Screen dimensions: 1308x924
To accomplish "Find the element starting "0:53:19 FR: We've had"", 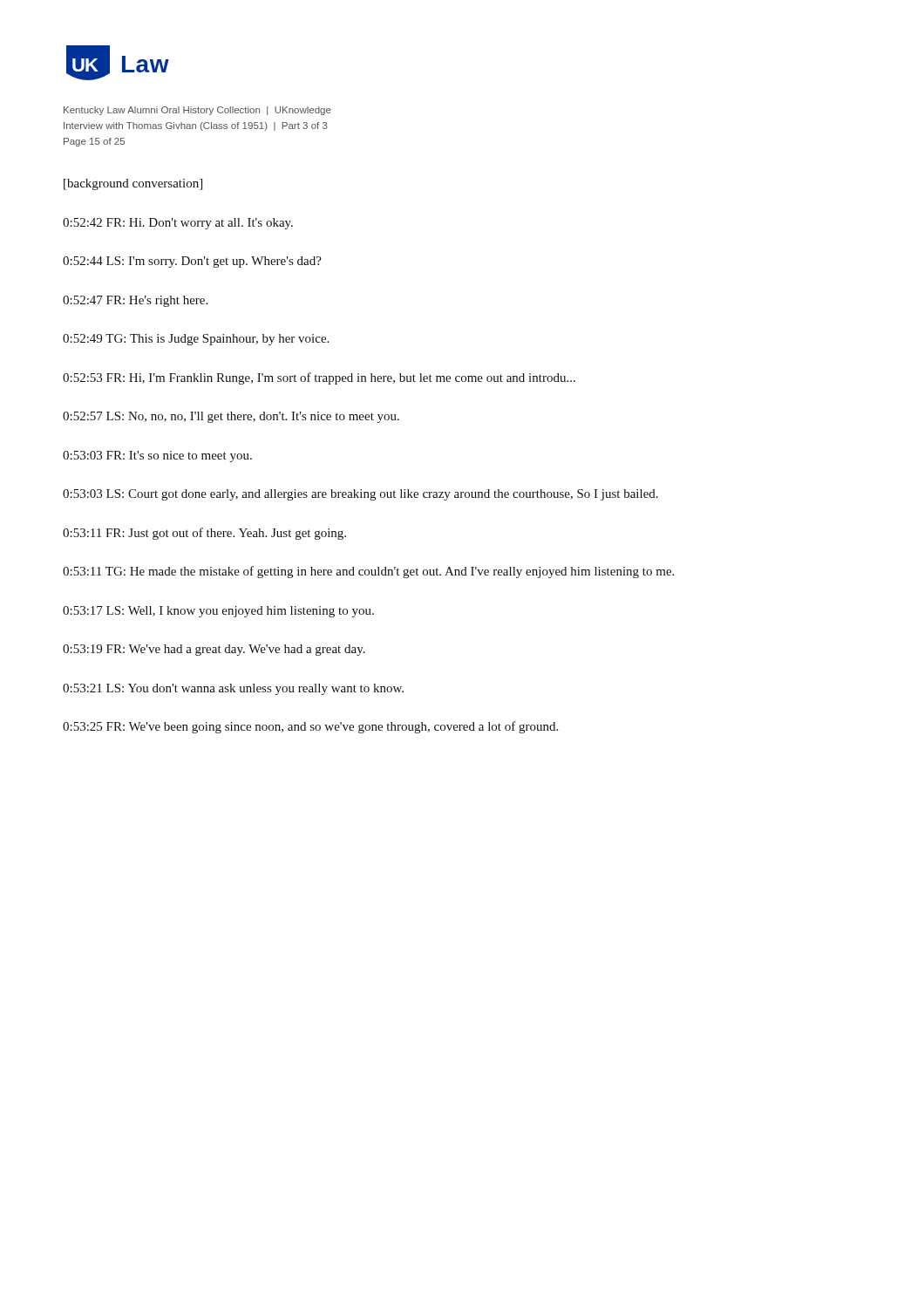I will [214, 649].
